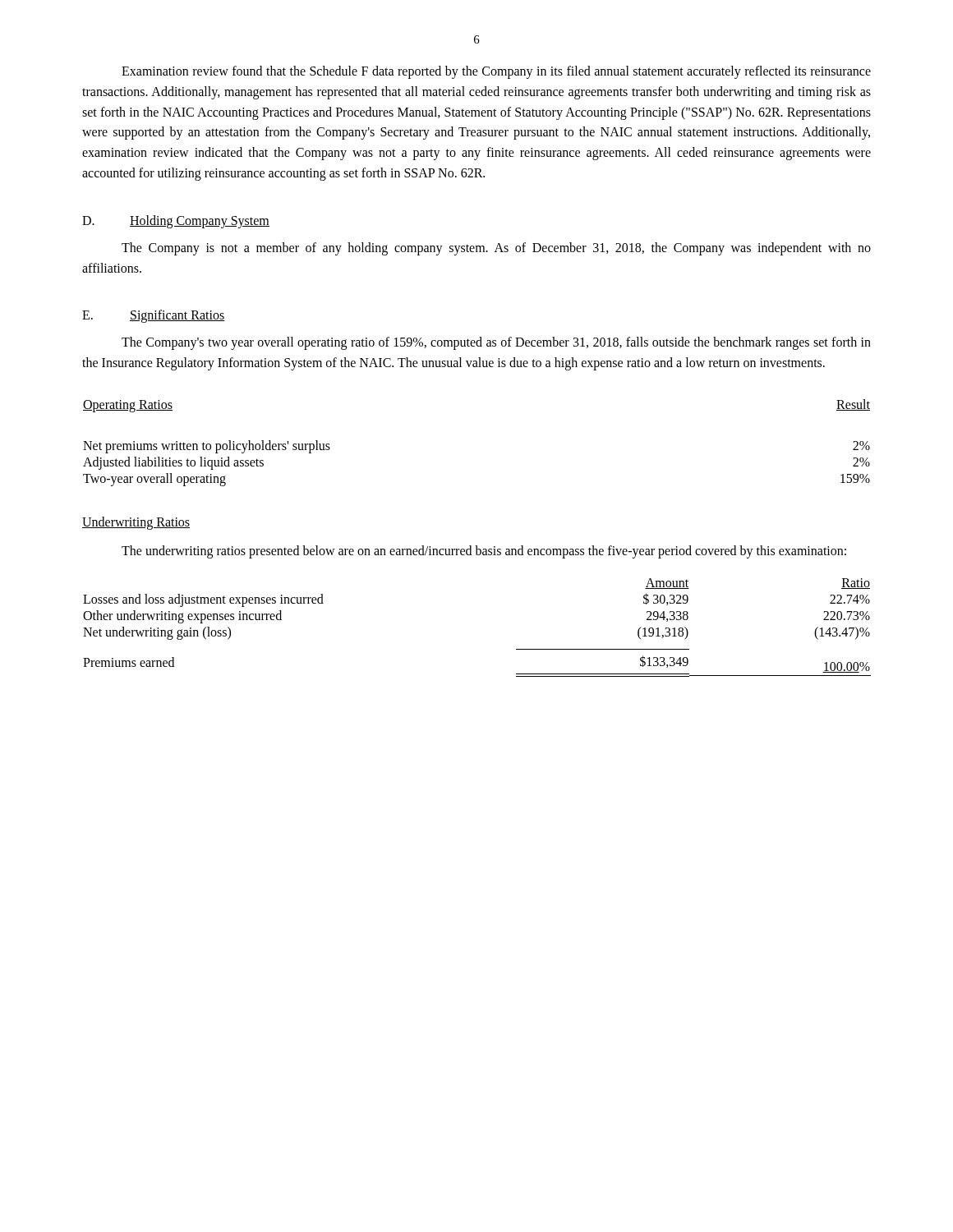Locate the section header that says "Underwriting Ratios"
This screenshot has height=1232, width=953.
136,522
